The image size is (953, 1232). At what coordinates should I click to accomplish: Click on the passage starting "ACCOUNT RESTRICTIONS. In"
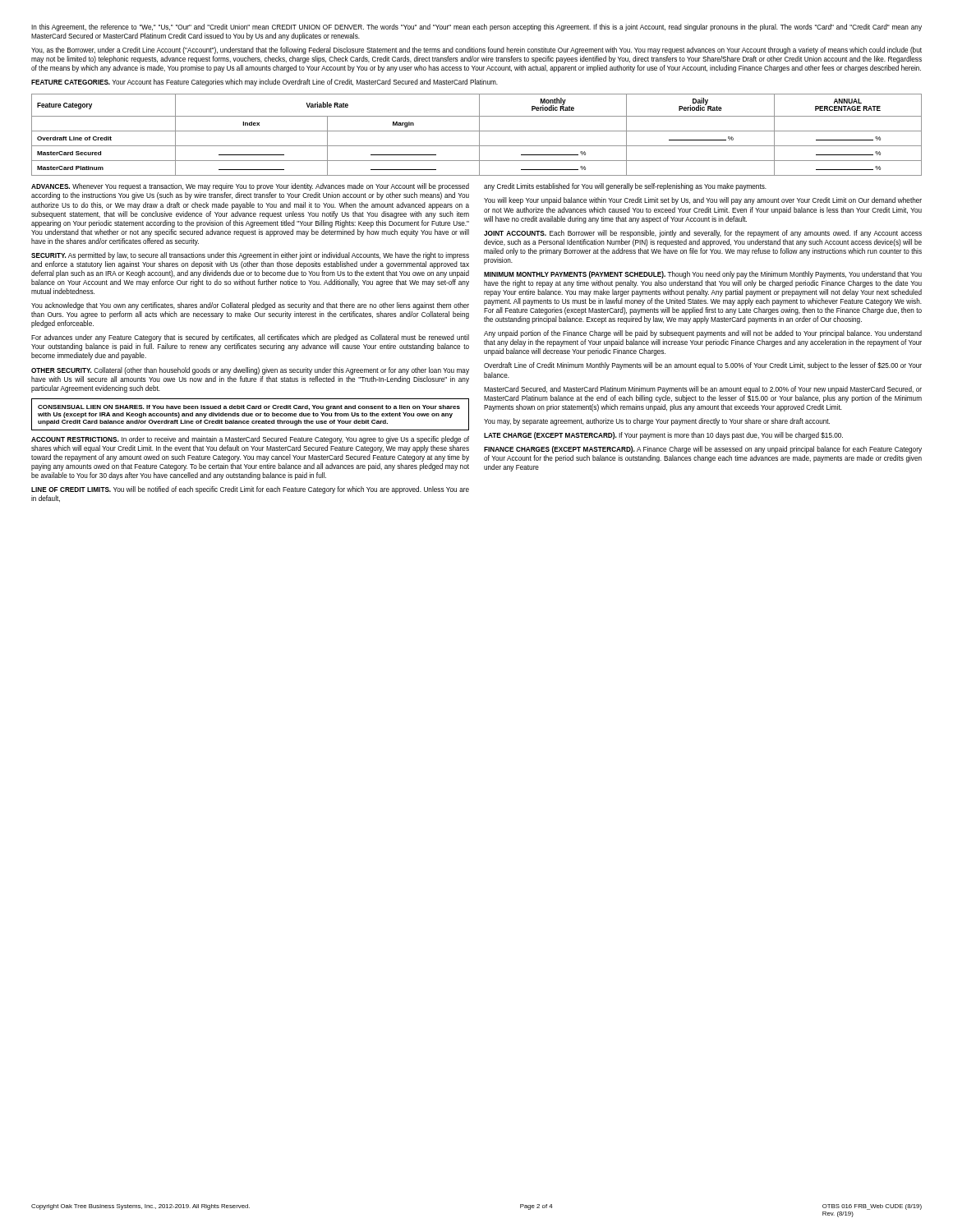(x=250, y=458)
